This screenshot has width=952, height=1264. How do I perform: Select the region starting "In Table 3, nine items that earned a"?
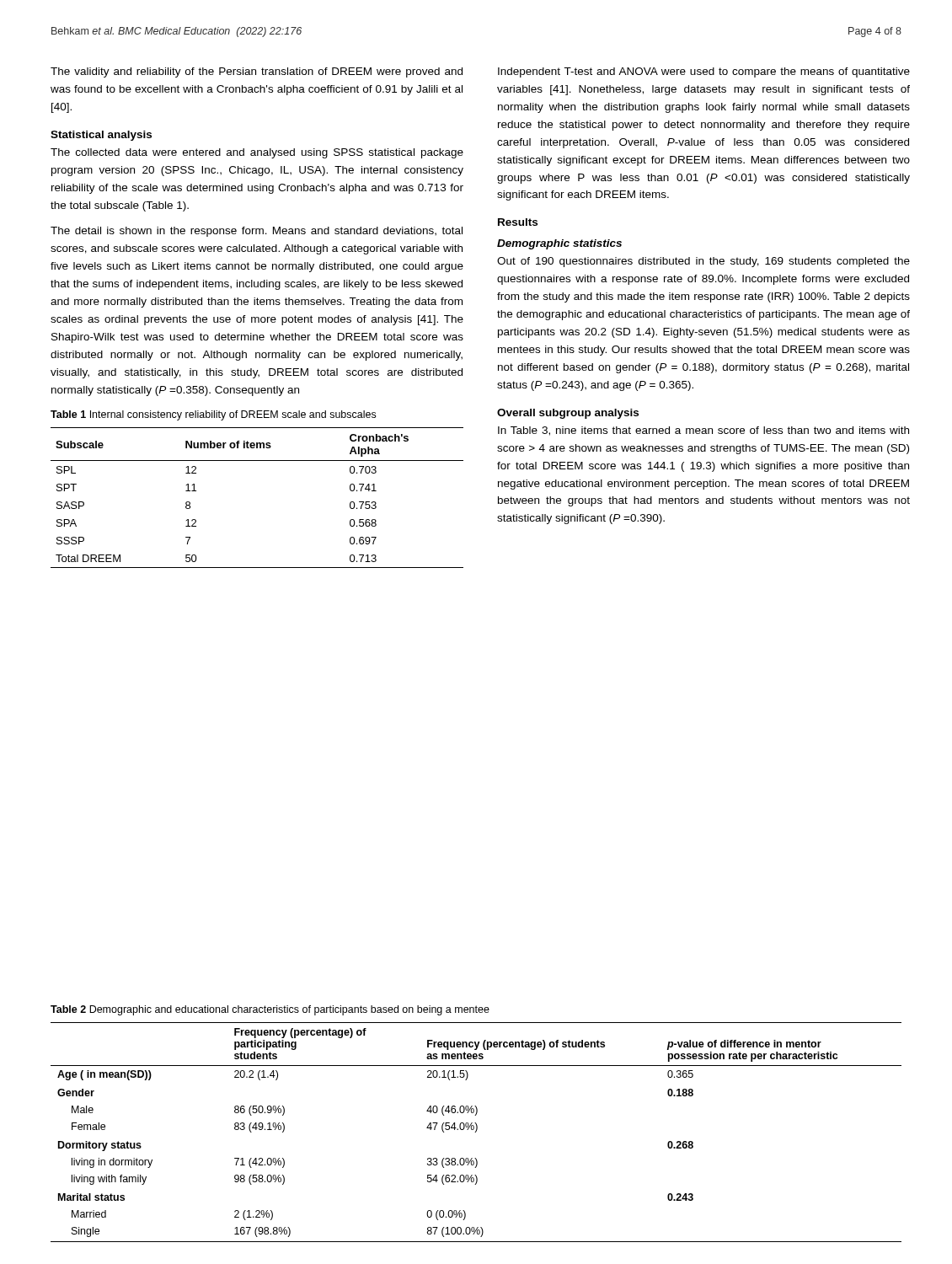(x=703, y=475)
